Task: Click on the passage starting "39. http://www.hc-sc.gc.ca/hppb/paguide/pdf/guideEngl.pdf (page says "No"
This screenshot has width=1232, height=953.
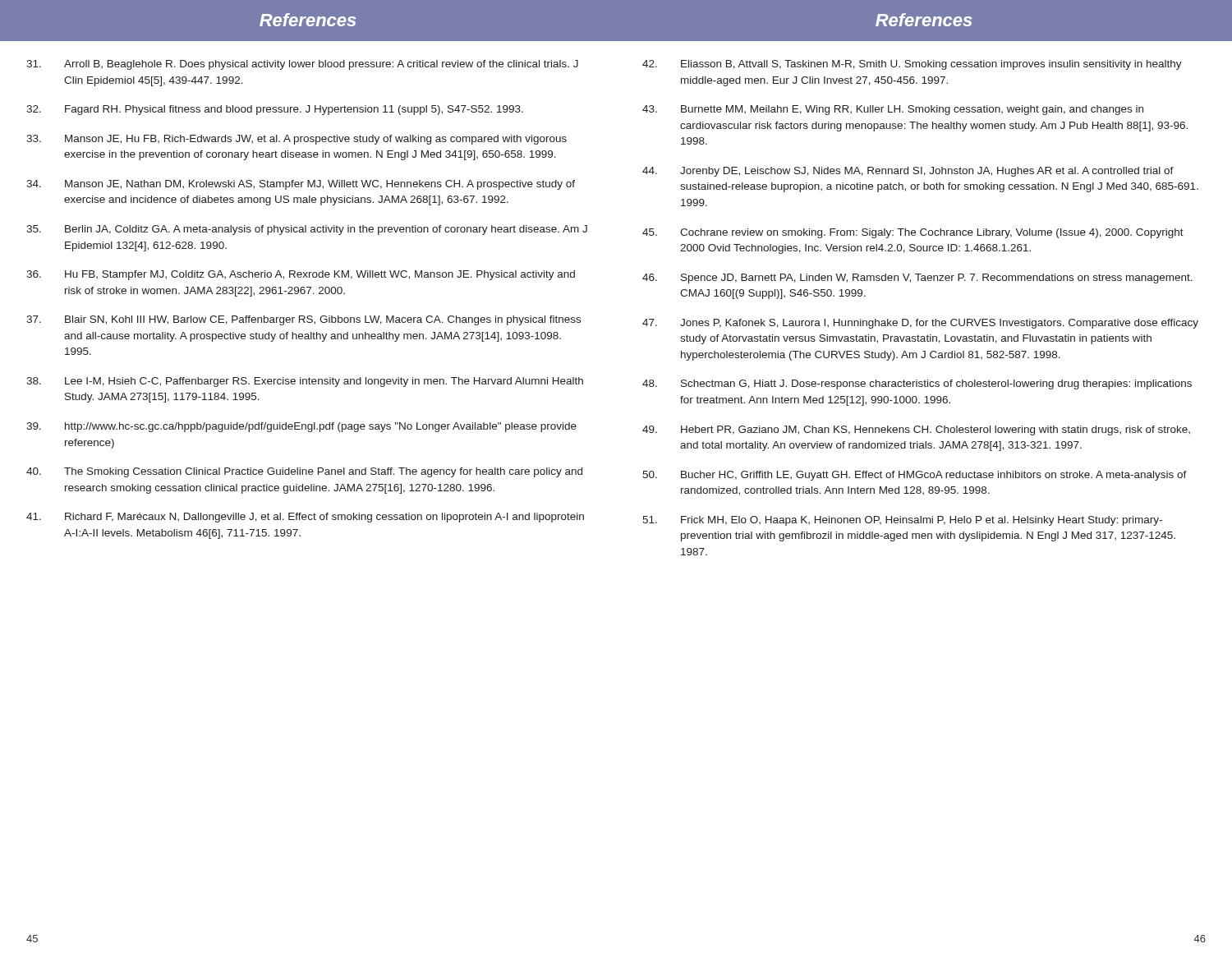Action: [x=308, y=434]
